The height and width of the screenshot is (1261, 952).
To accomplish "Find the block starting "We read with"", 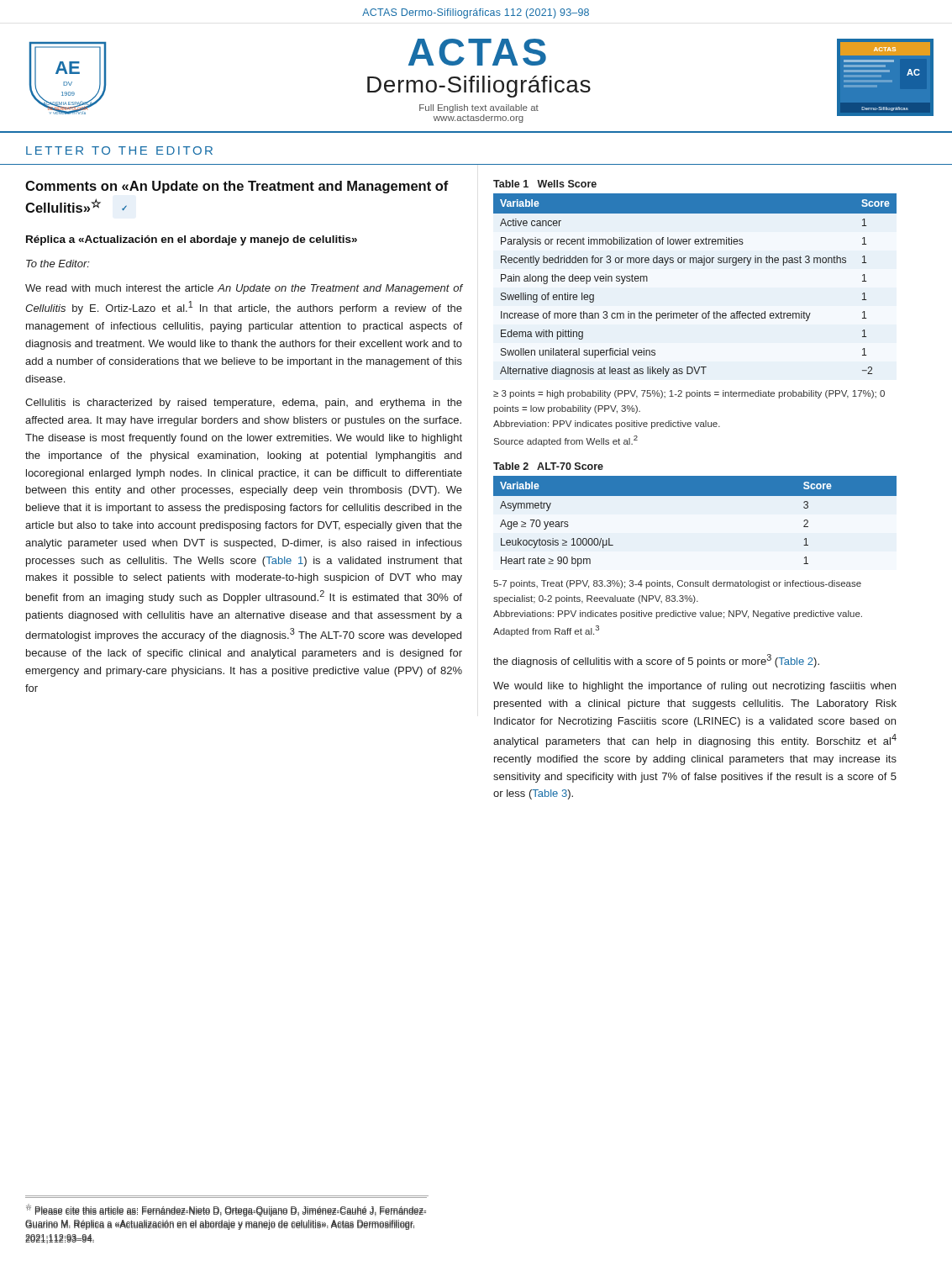I will (244, 333).
